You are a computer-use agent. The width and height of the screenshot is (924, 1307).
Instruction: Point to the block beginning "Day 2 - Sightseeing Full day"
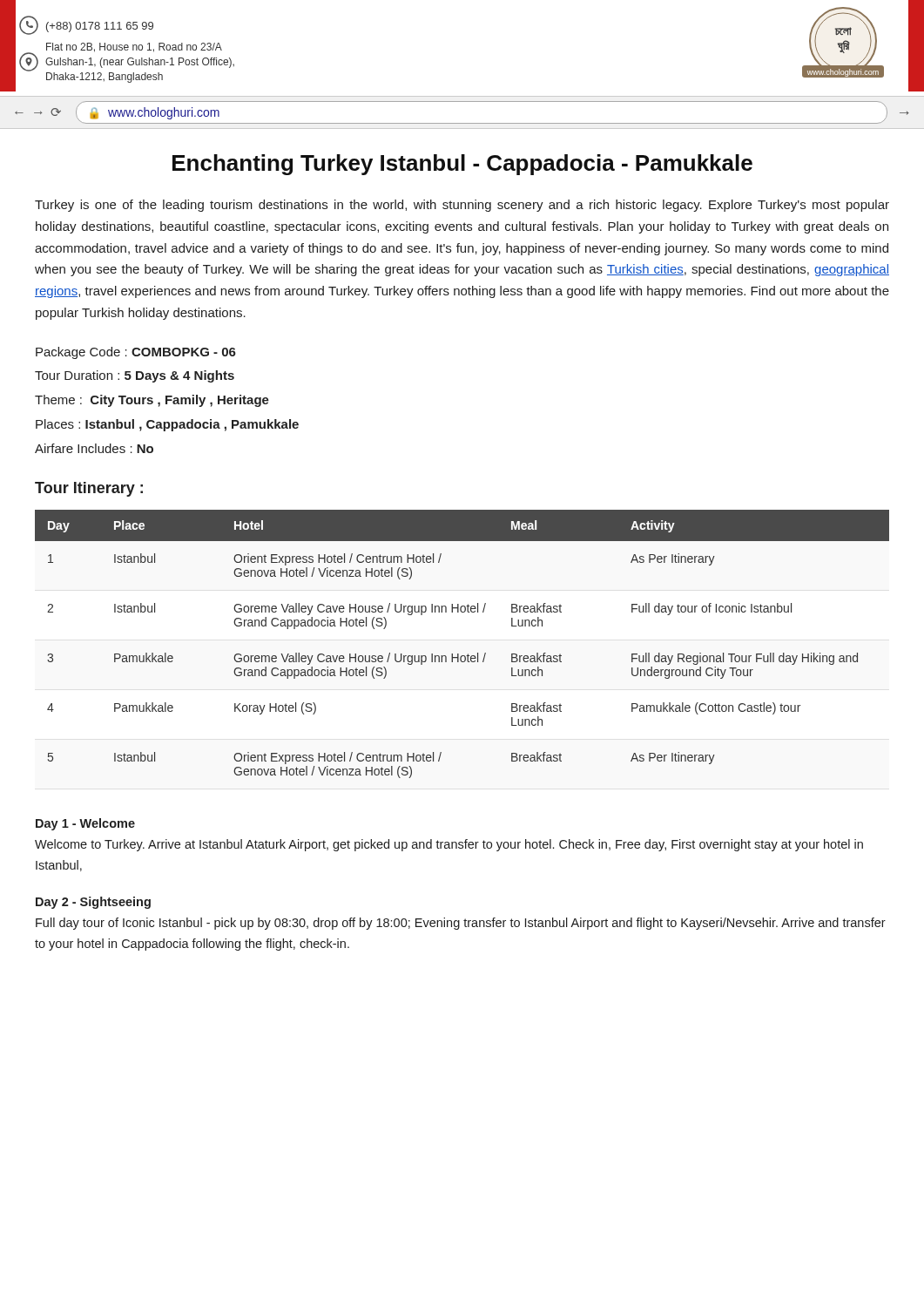(x=460, y=923)
